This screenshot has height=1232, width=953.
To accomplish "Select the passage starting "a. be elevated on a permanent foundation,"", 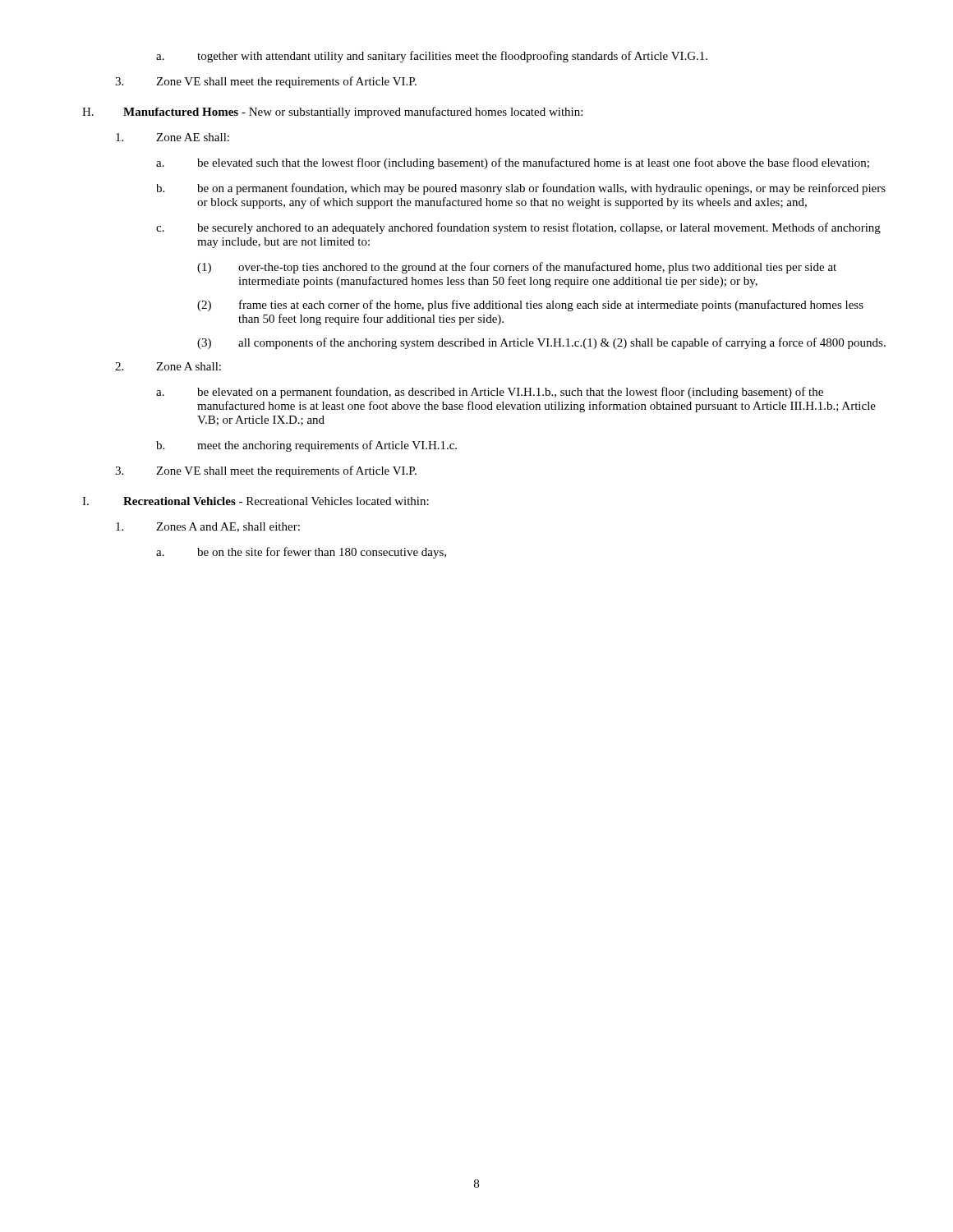I will coord(522,406).
